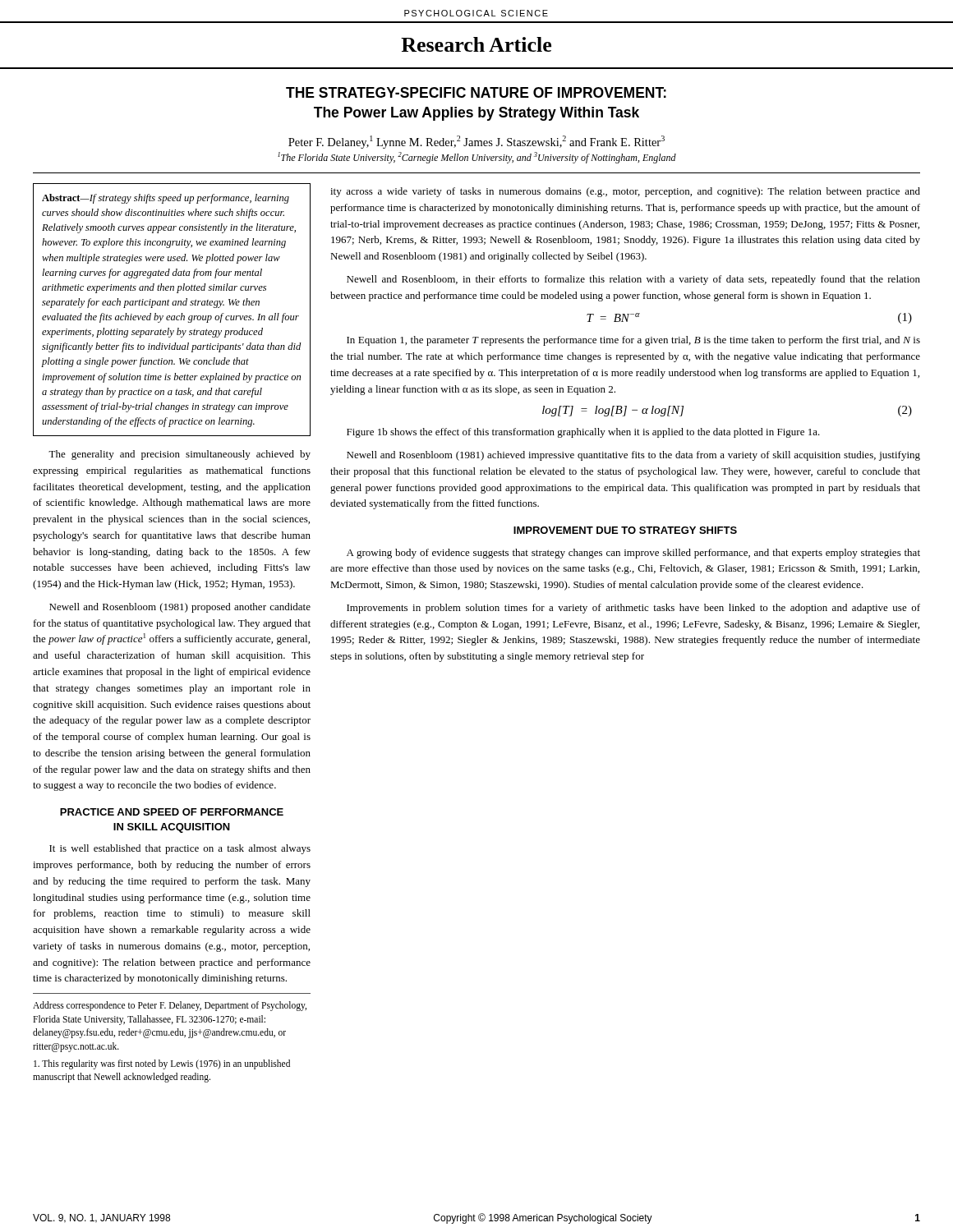
Task: Locate the block of text that opens with "Figure 1b shows the effect of"
Action: [x=583, y=432]
